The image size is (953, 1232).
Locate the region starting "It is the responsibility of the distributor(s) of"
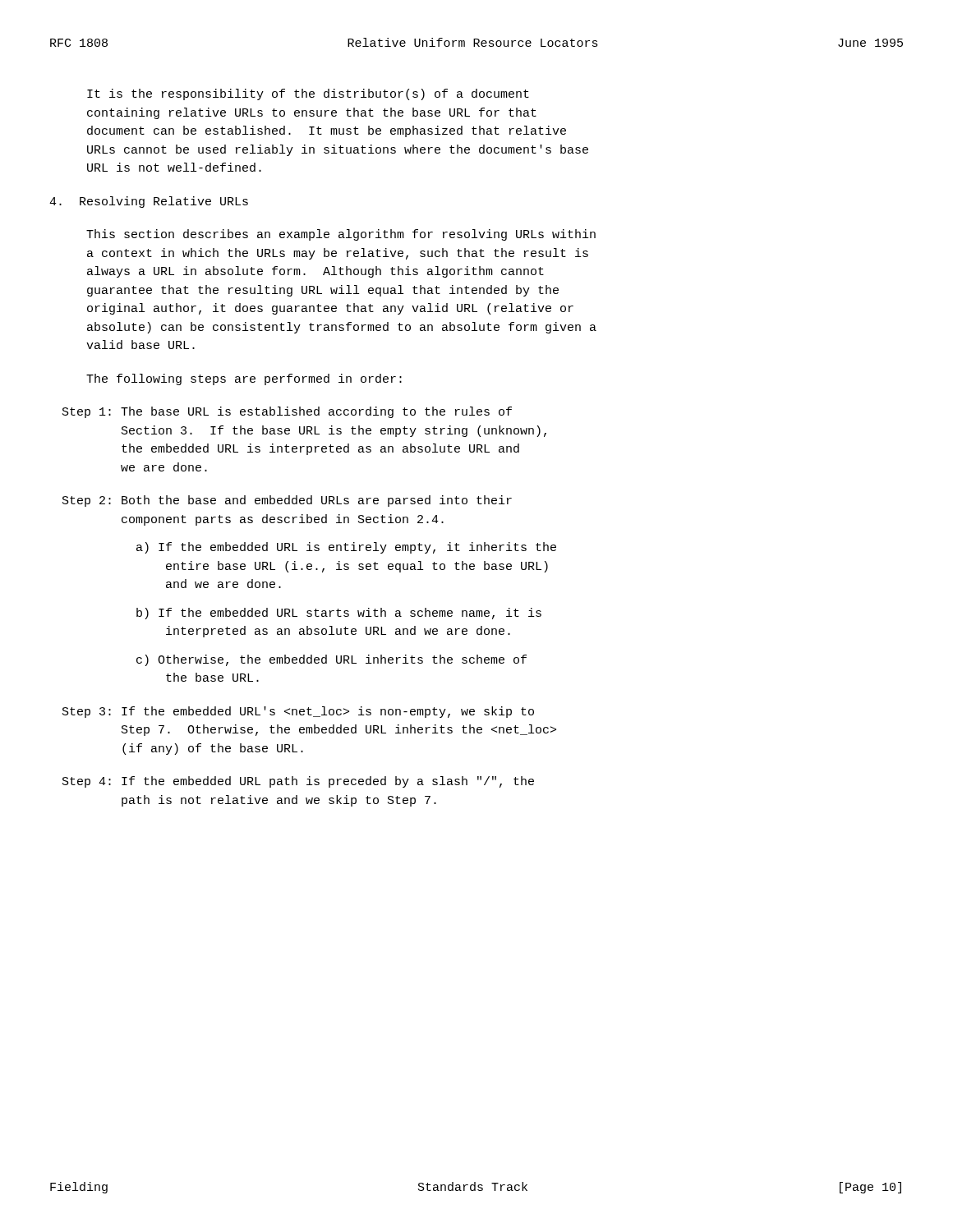coord(476,132)
